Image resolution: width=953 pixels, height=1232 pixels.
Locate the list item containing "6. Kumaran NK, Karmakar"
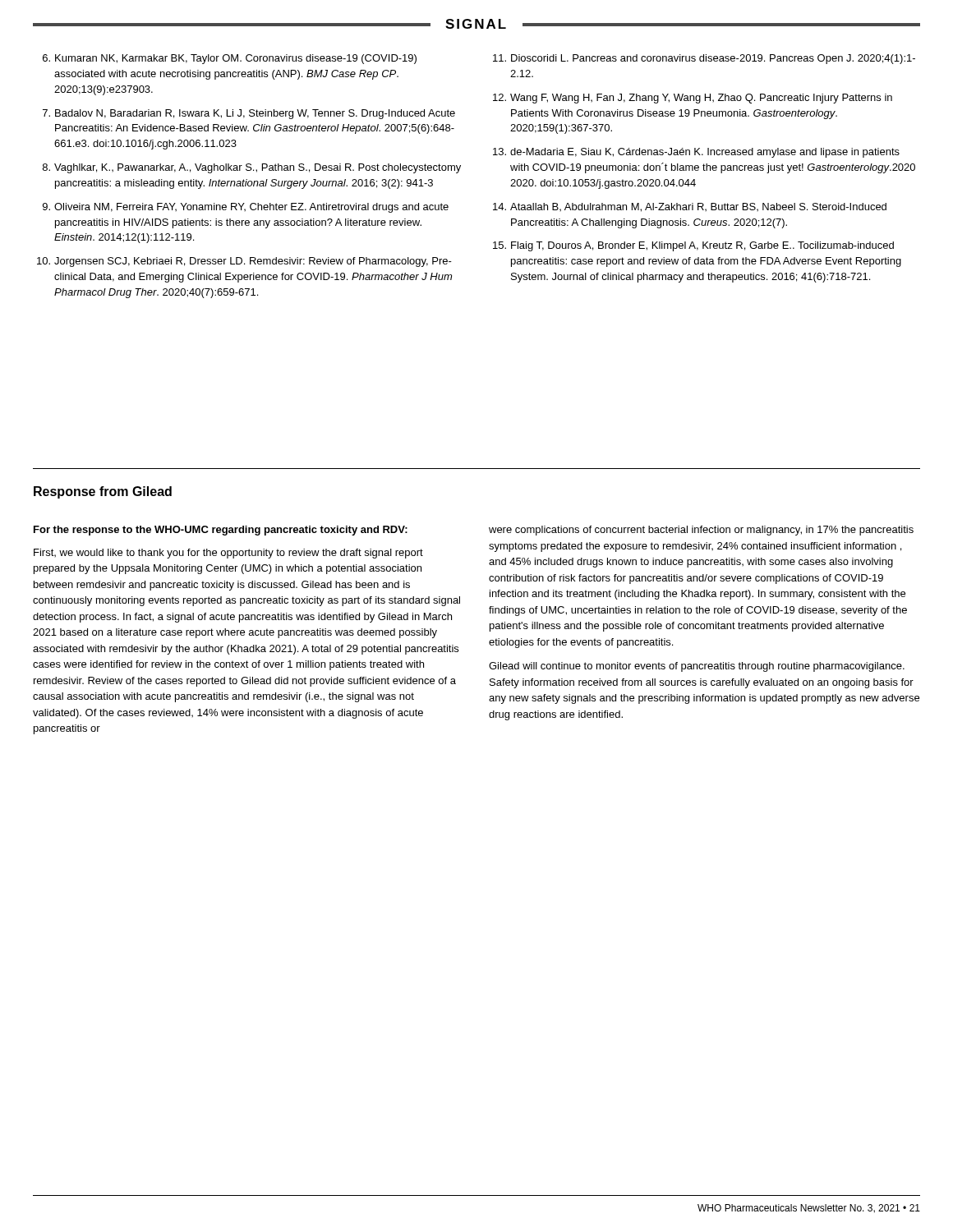pyautogui.click(x=249, y=74)
